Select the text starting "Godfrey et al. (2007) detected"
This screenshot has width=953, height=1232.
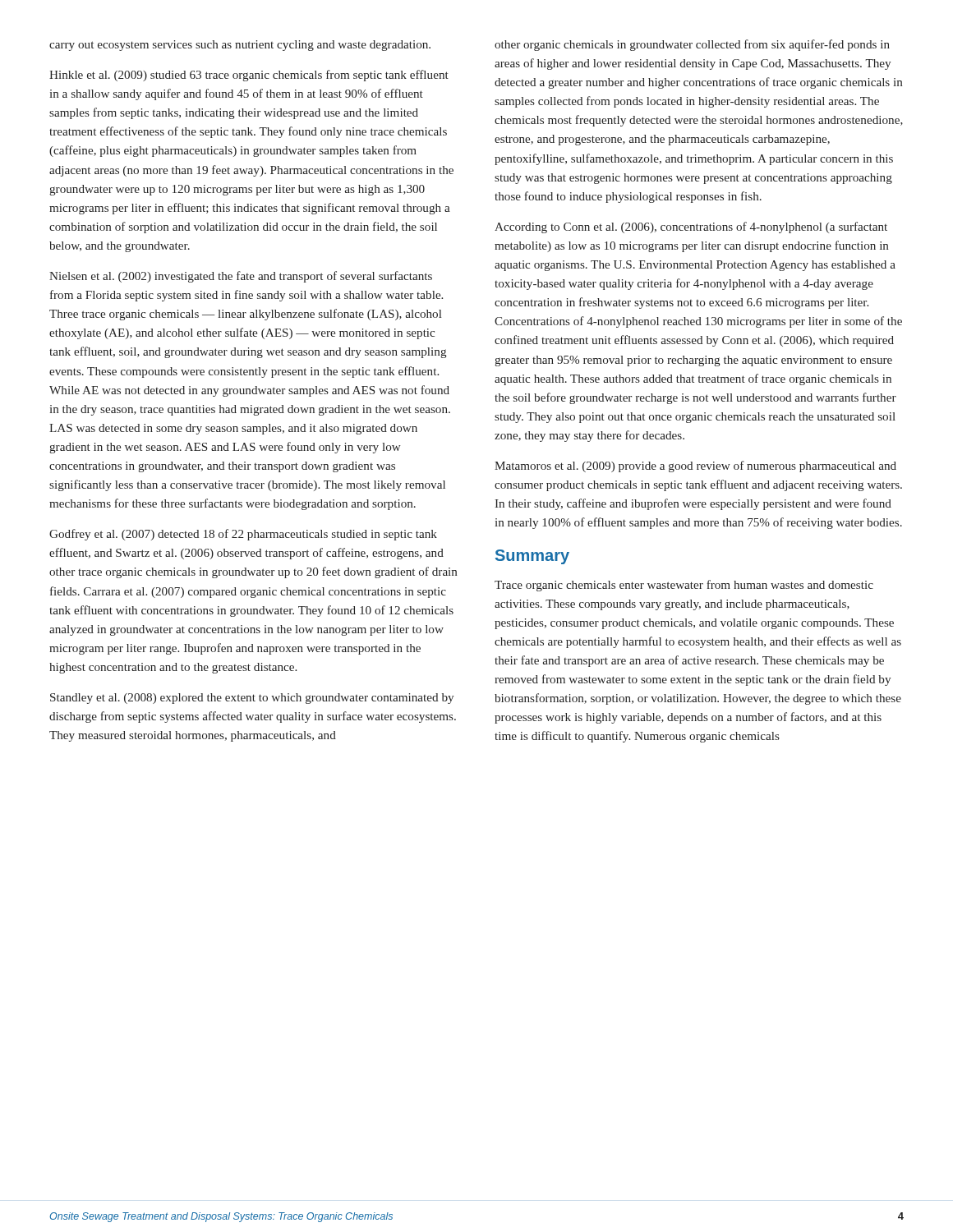point(254,600)
